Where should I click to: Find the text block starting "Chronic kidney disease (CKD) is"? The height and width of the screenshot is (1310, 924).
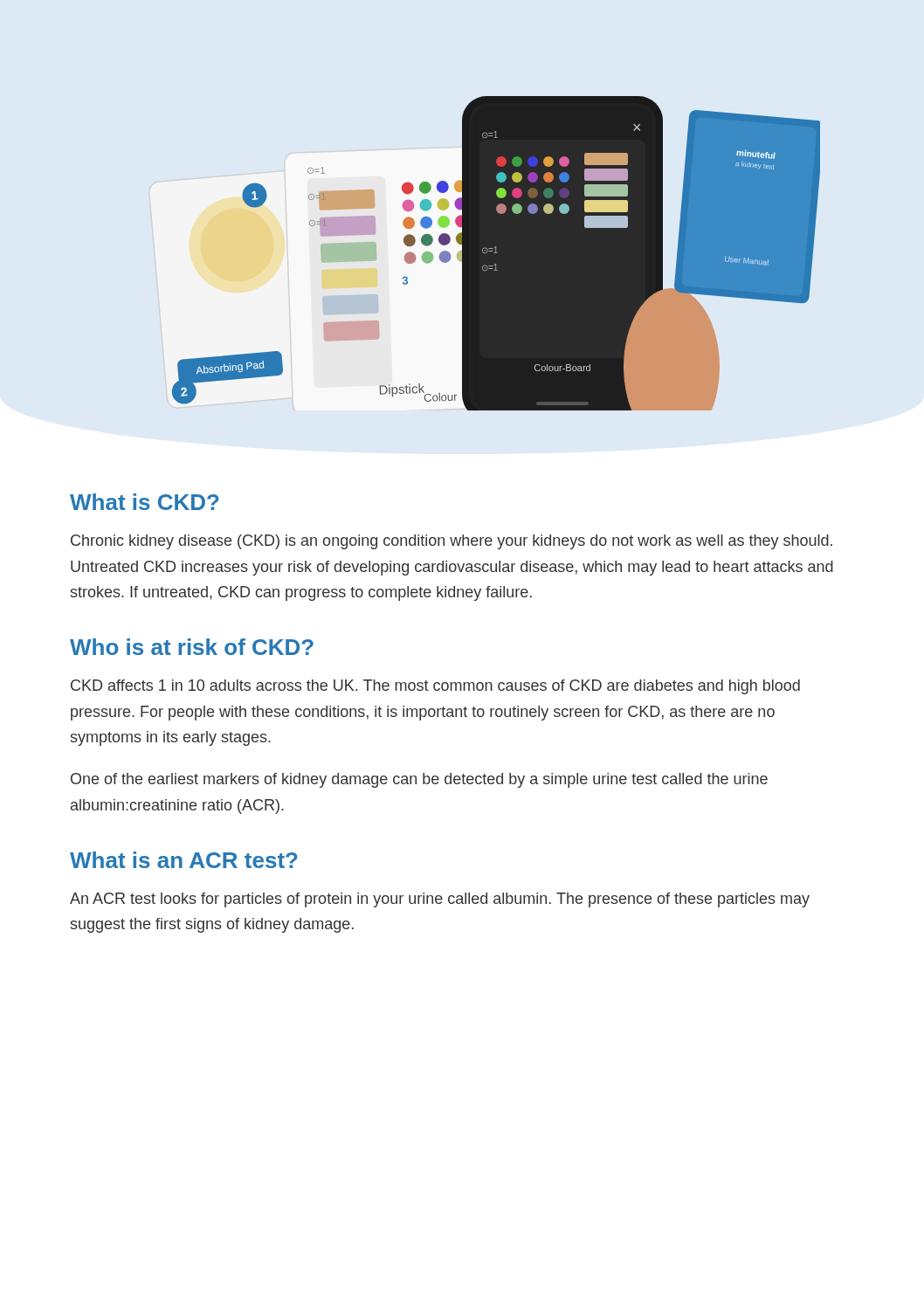452,567
